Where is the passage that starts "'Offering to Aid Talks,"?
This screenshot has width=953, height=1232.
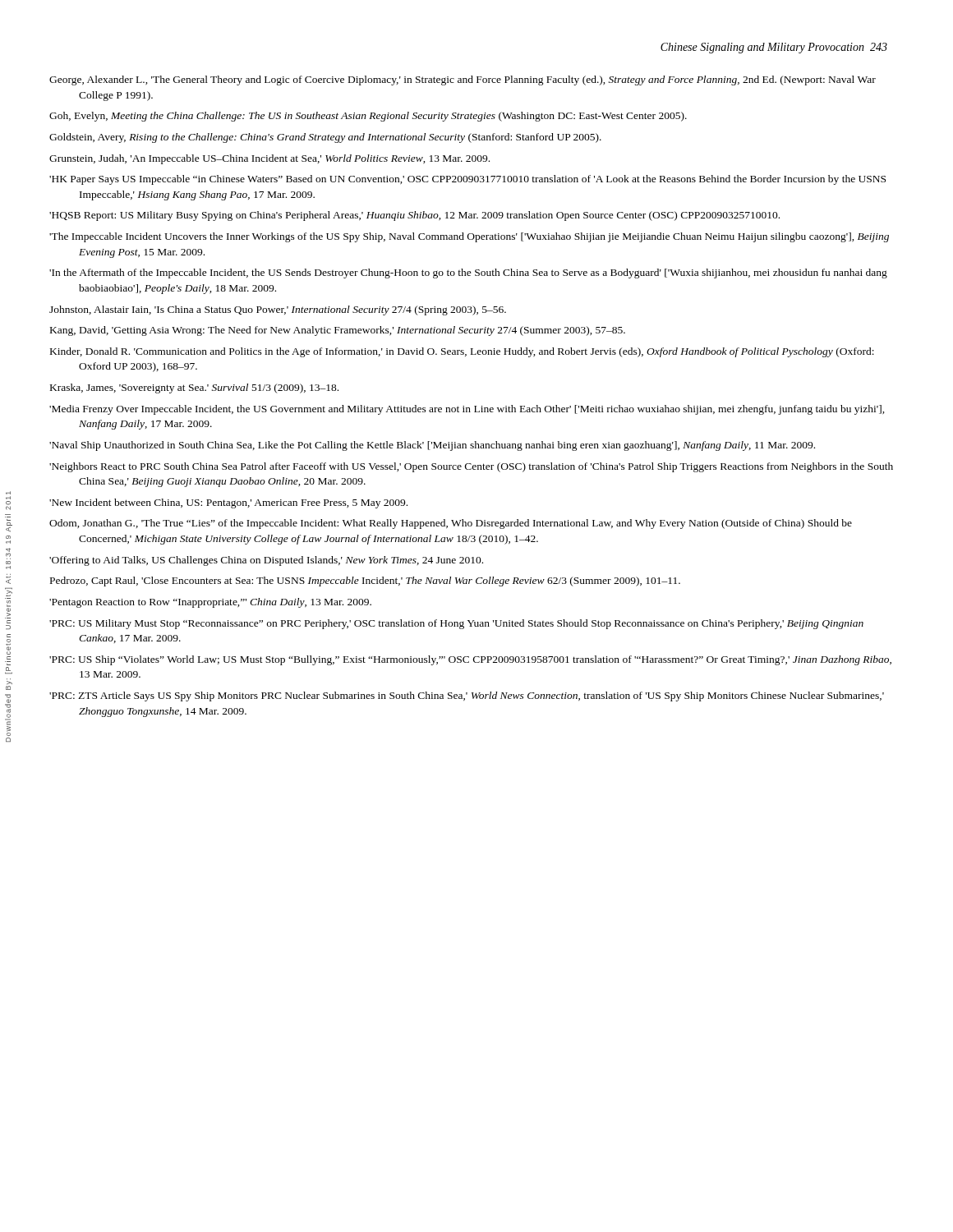click(267, 559)
